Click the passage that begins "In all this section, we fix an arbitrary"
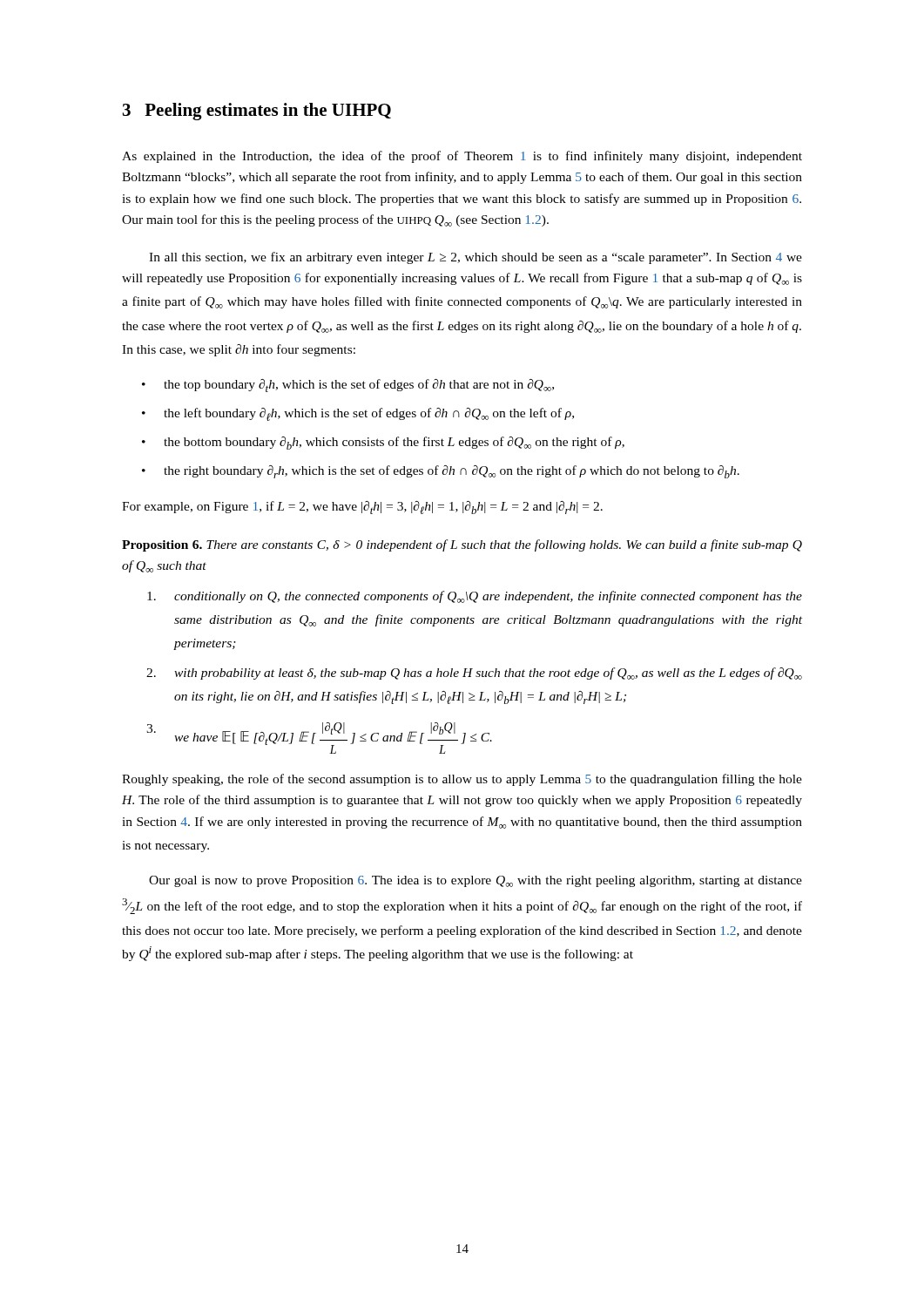This screenshot has height=1307, width=924. pyautogui.click(x=462, y=303)
